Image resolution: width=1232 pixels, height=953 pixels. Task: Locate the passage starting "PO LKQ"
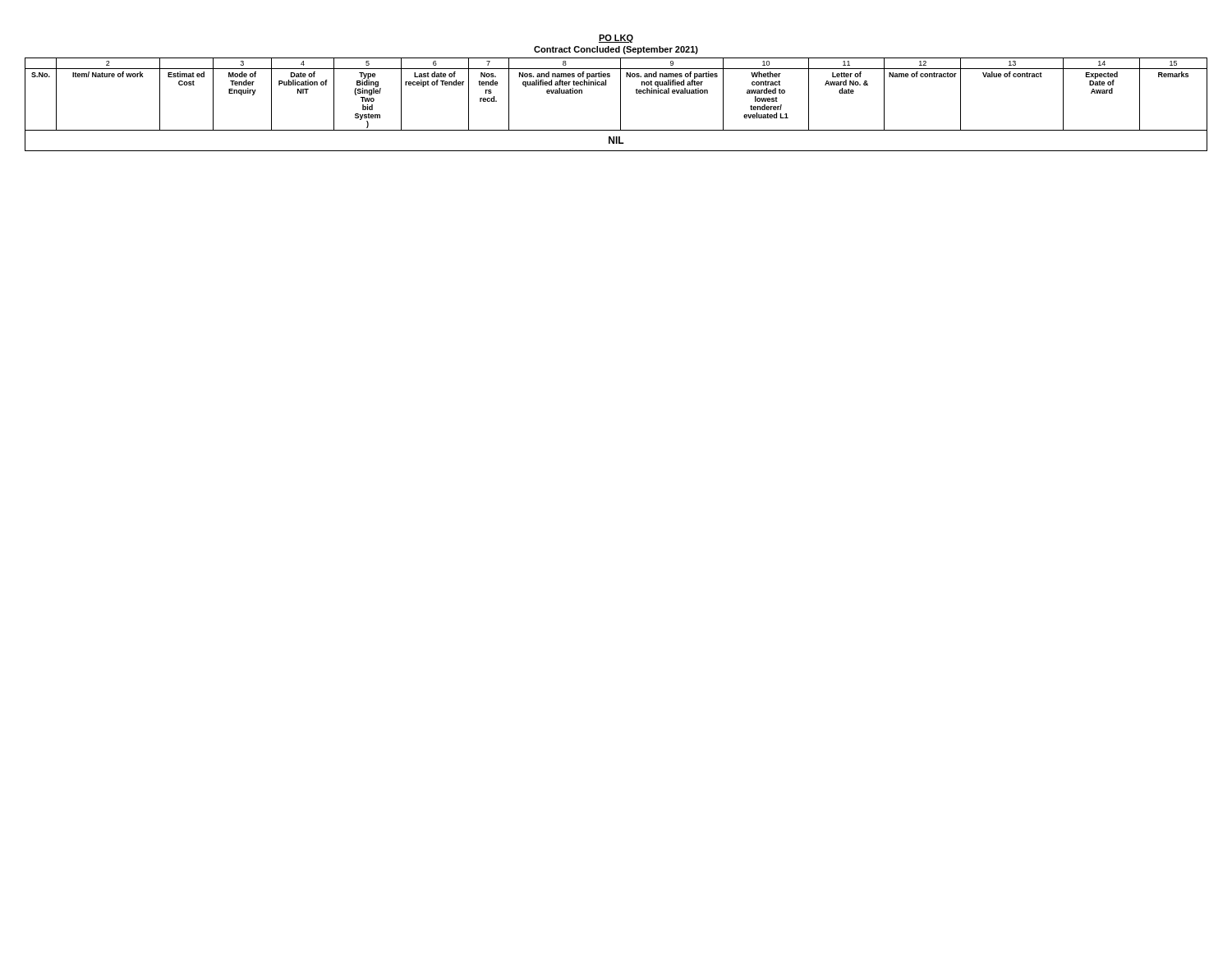click(x=616, y=38)
